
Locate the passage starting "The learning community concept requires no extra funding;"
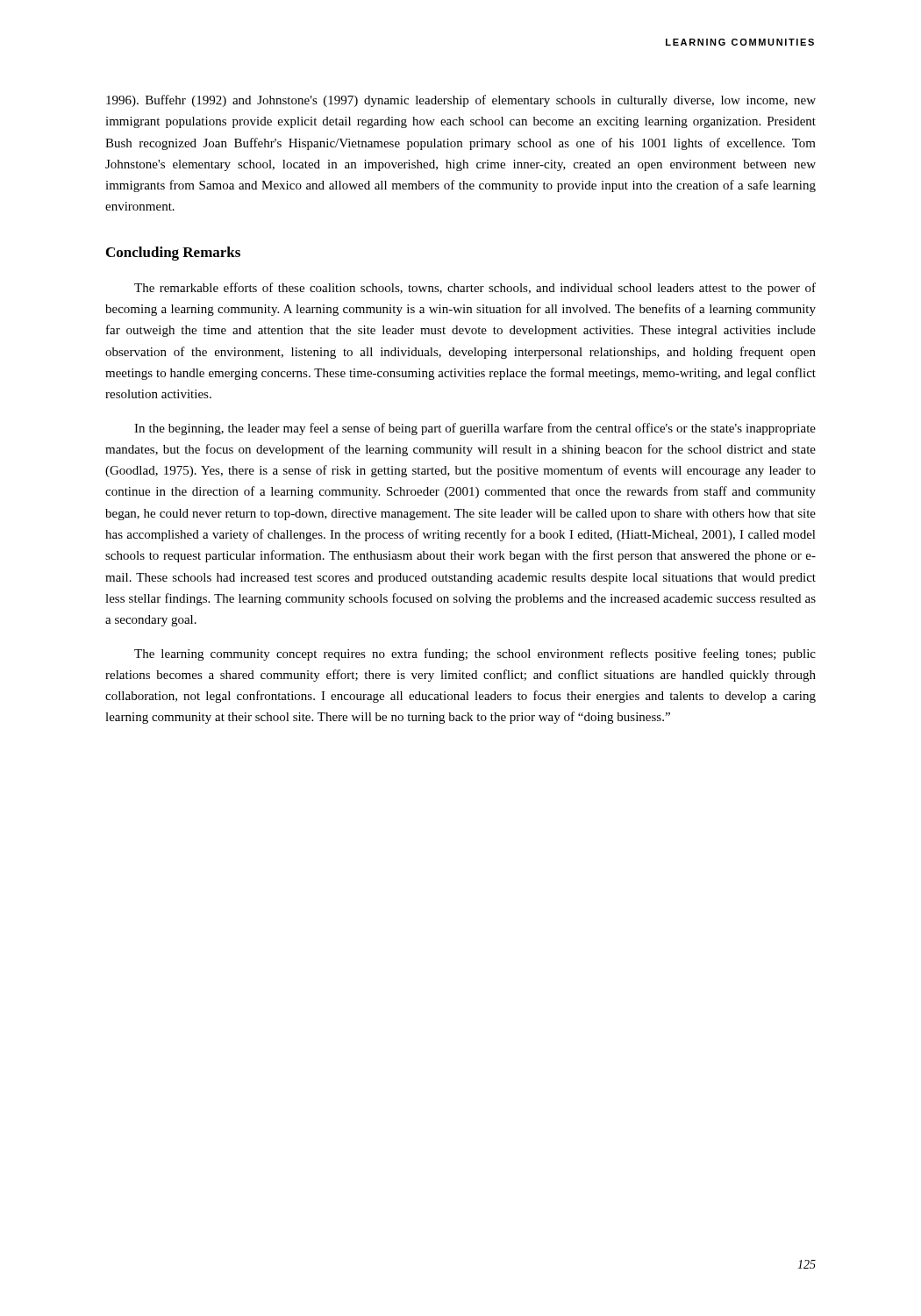tap(460, 685)
